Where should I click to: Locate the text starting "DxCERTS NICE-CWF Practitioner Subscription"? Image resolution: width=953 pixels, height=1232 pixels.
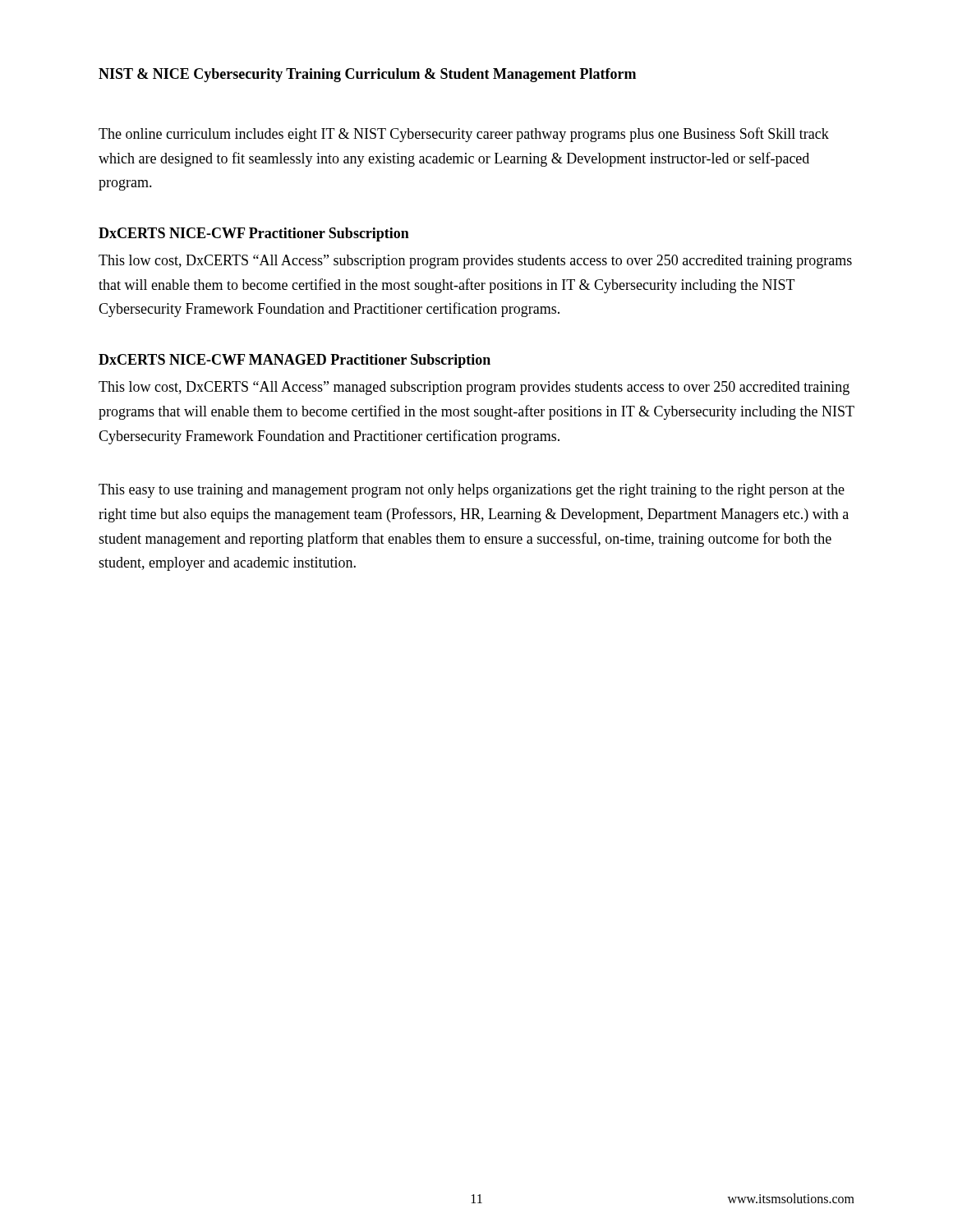254,233
